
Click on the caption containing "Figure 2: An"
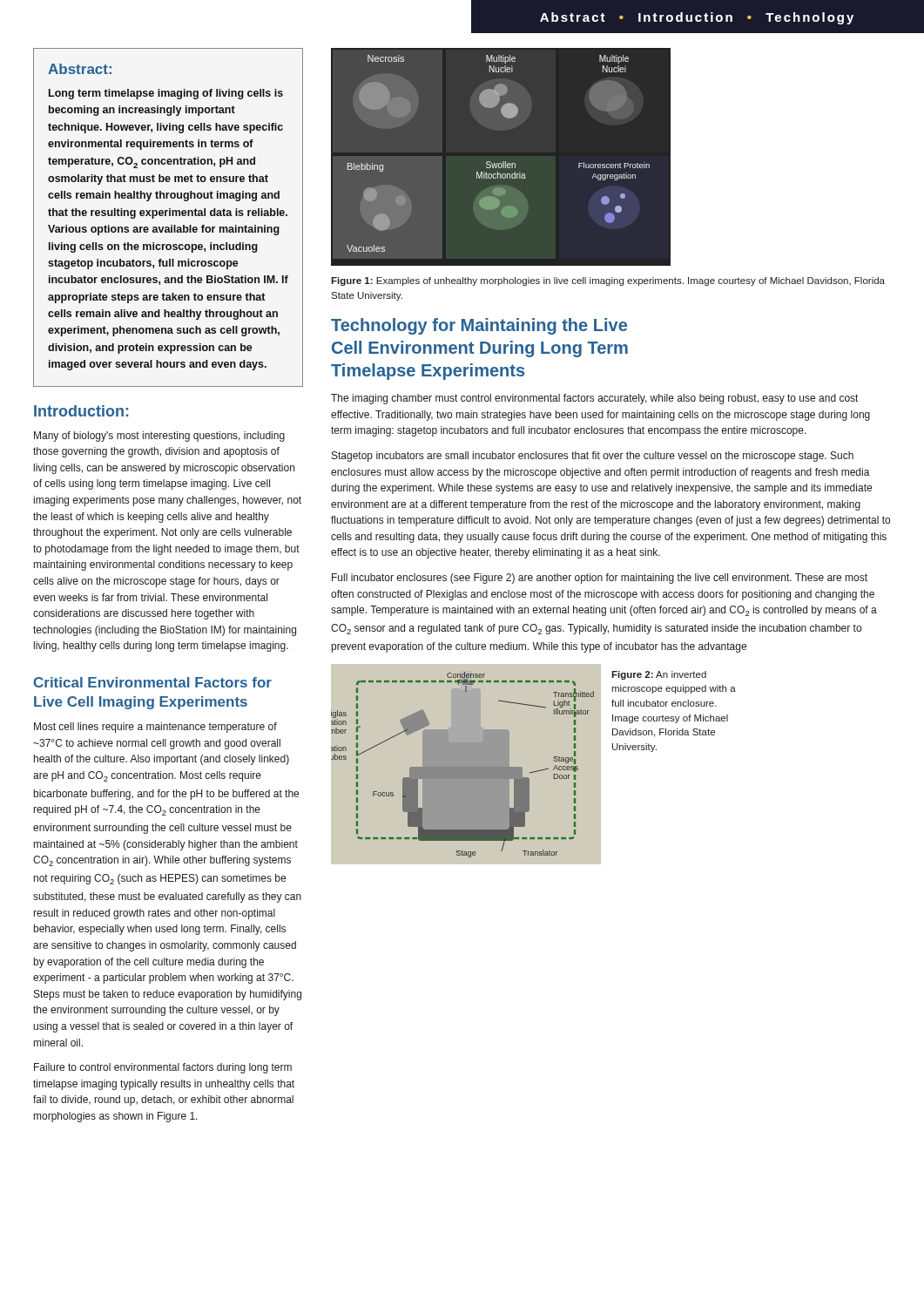pos(673,710)
